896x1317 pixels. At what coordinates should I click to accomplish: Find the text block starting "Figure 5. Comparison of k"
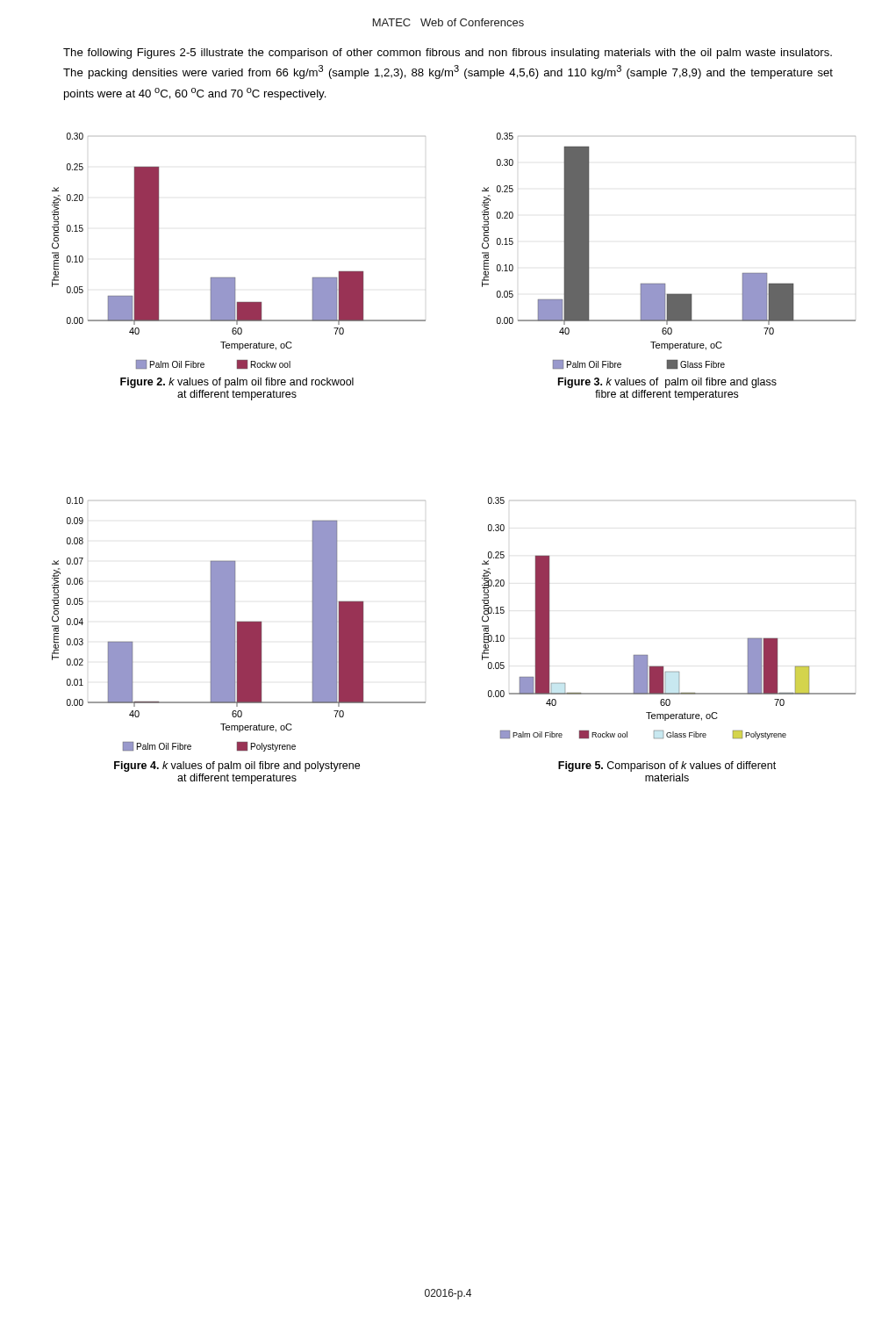[x=667, y=772]
